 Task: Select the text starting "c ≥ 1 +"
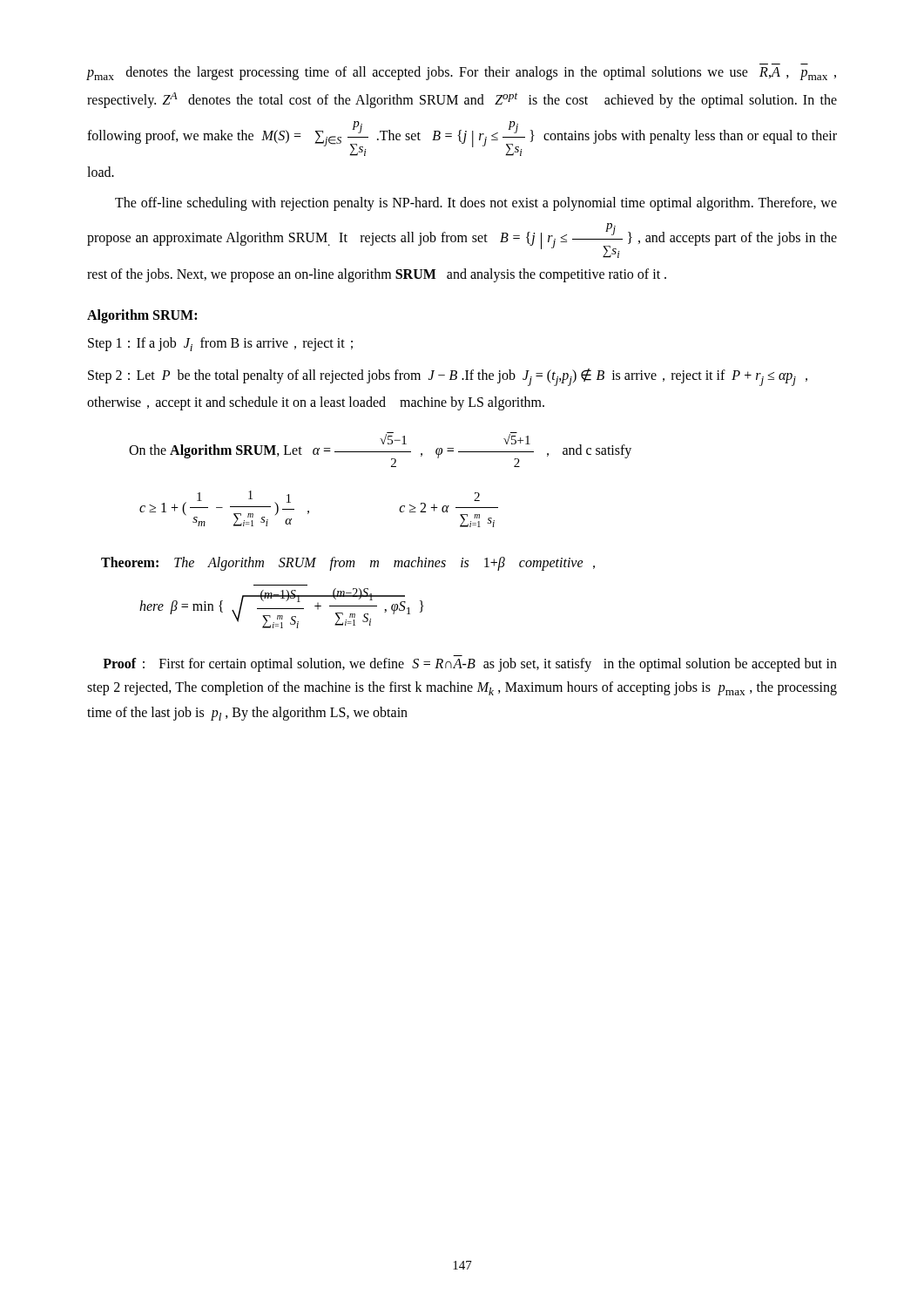point(319,509)
